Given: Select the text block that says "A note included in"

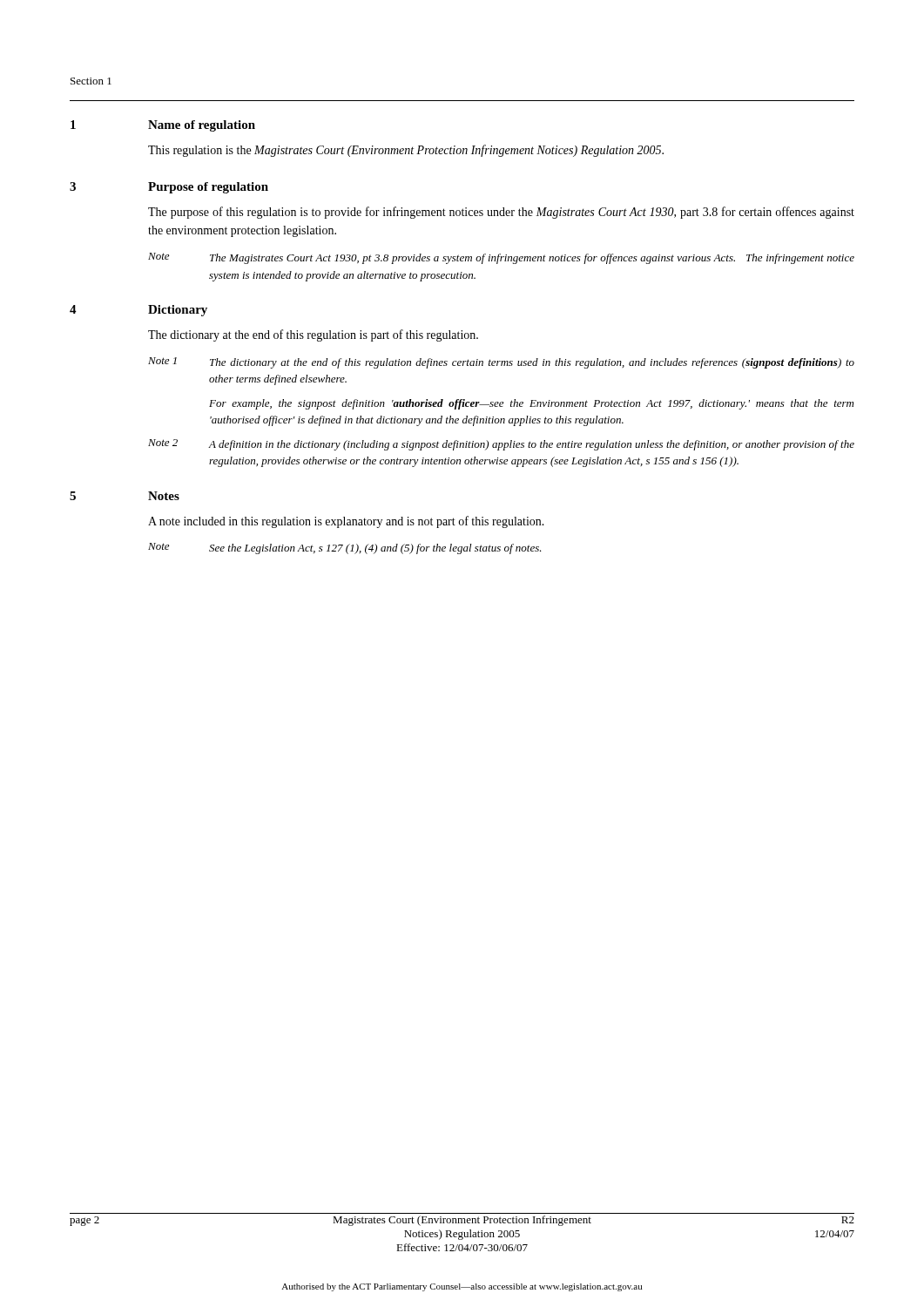Looking at the screenshot, I should [x=346, y=521].
